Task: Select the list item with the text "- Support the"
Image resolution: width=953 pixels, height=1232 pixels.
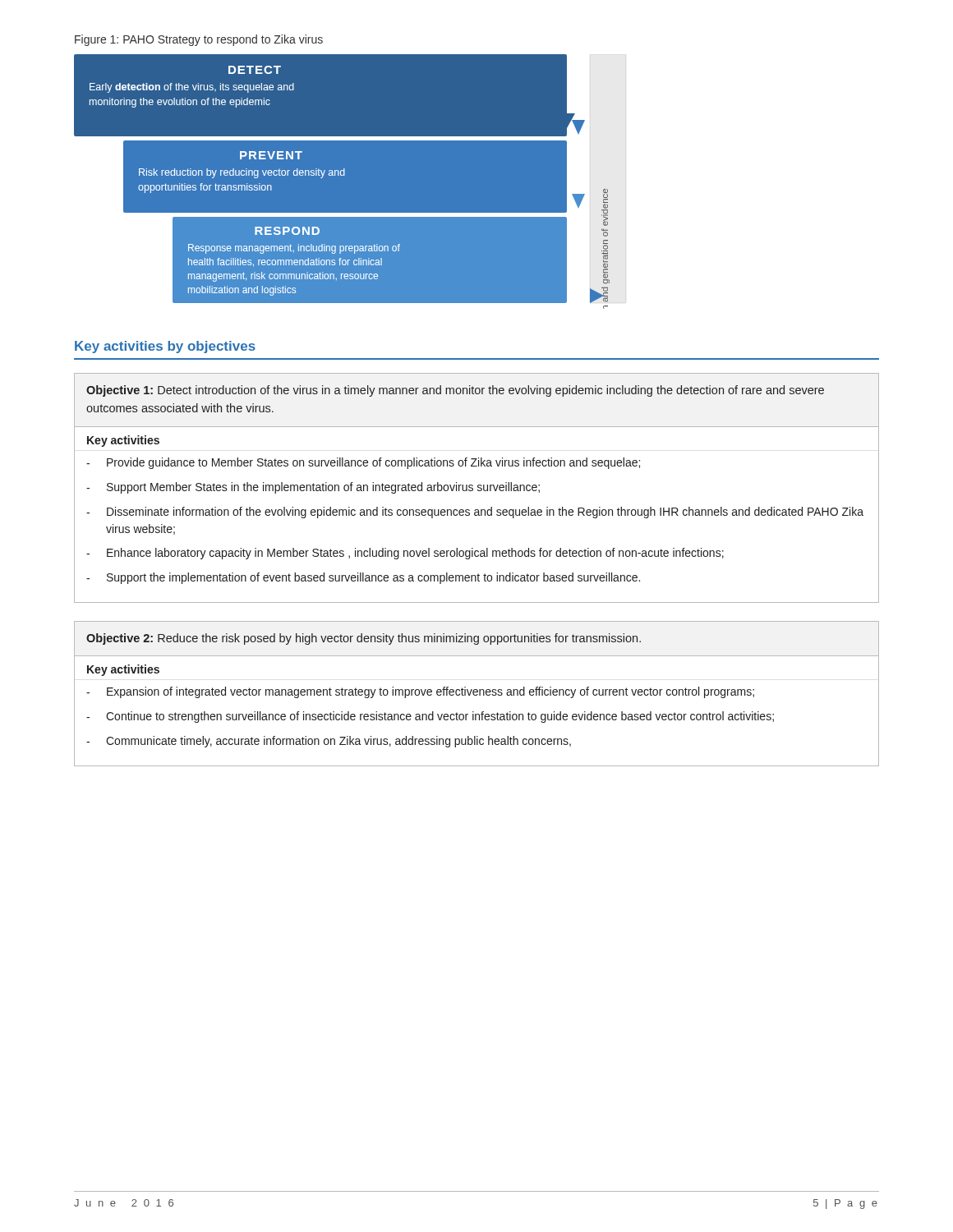Action: click(476, 578)
